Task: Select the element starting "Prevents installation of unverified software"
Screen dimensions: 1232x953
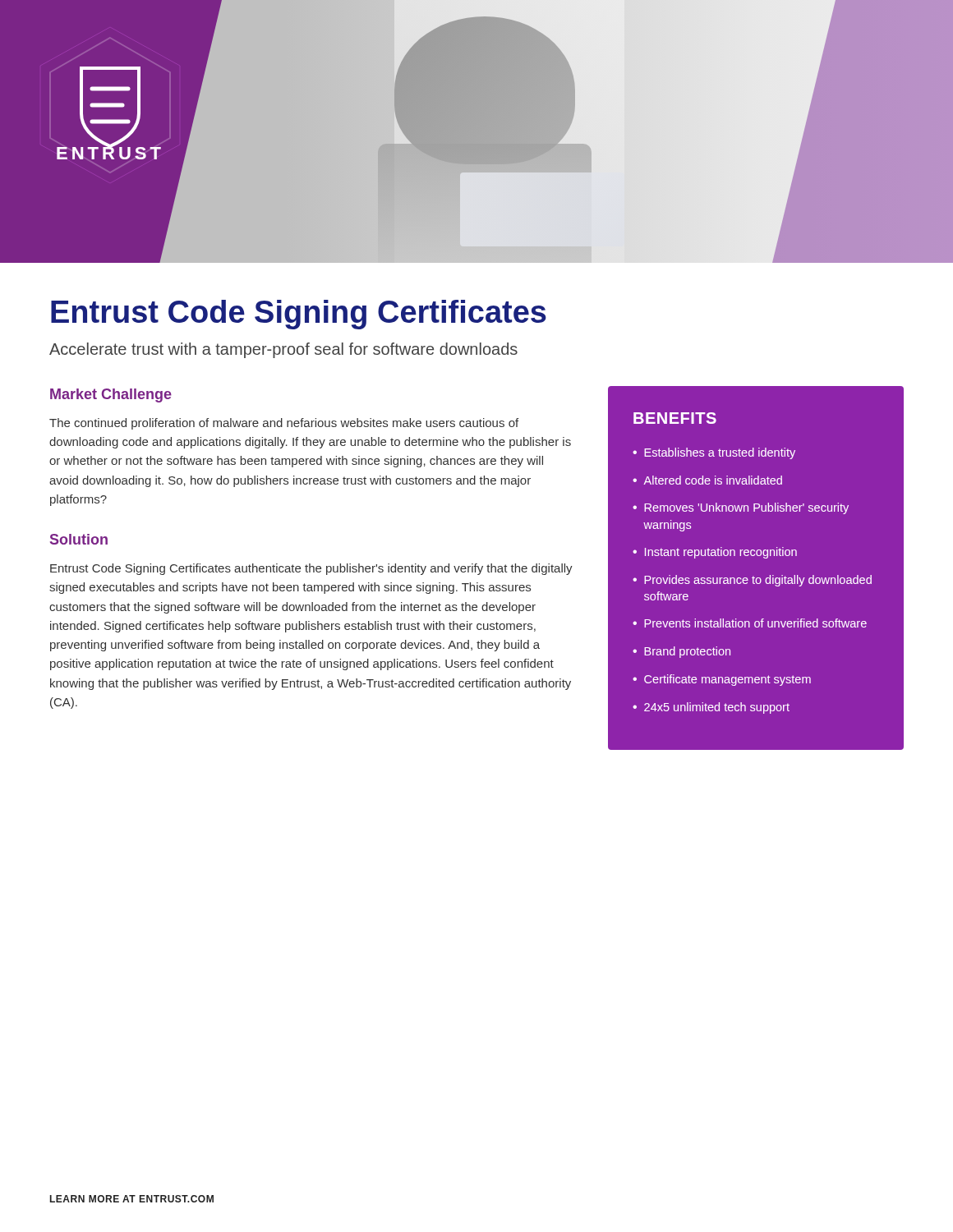Action: point(755,624)
